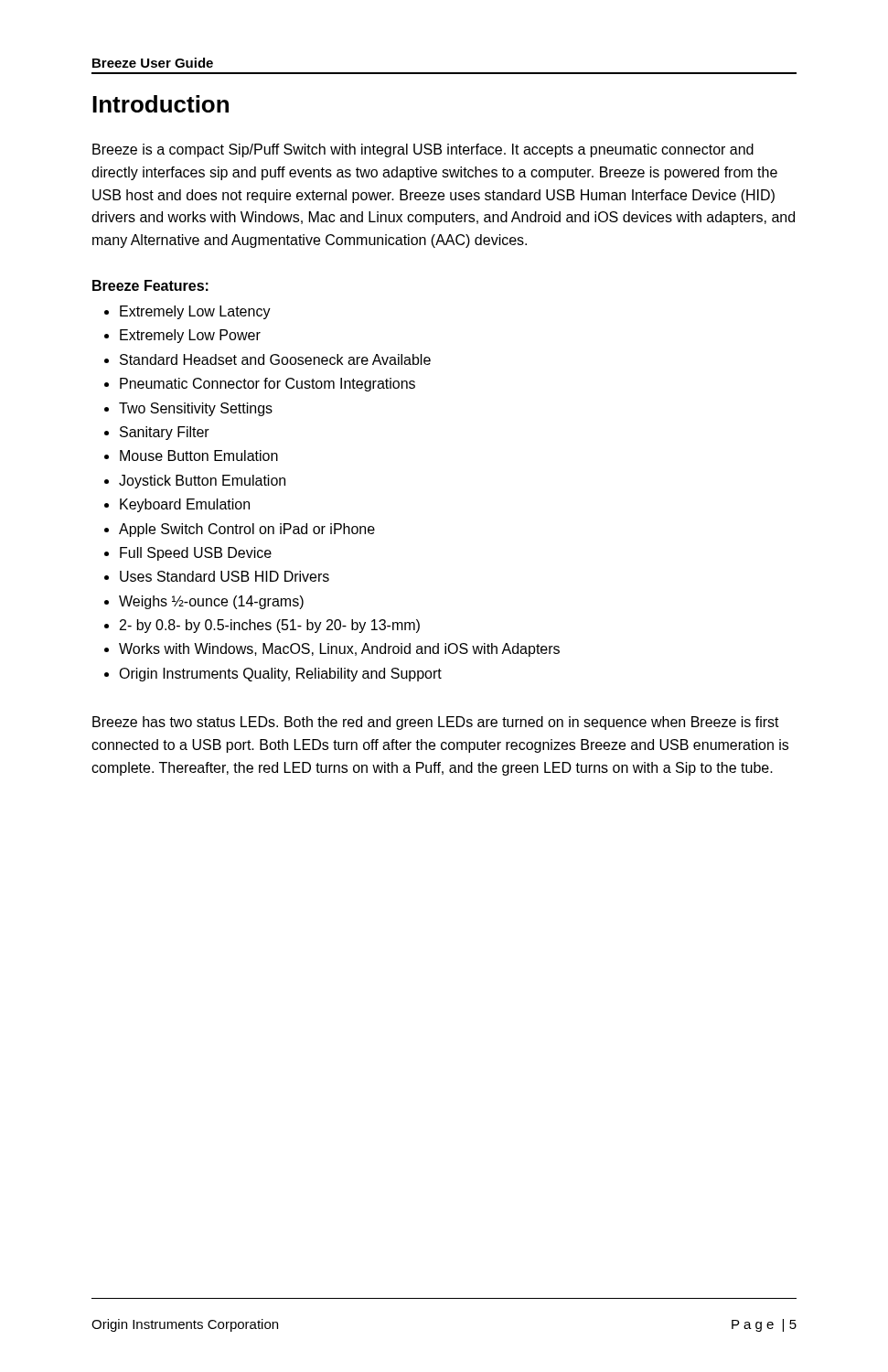888x1372 pixels.
Task: Point to the text block starting "Keyboard Emulation"
Action: [x=185, y=505]
